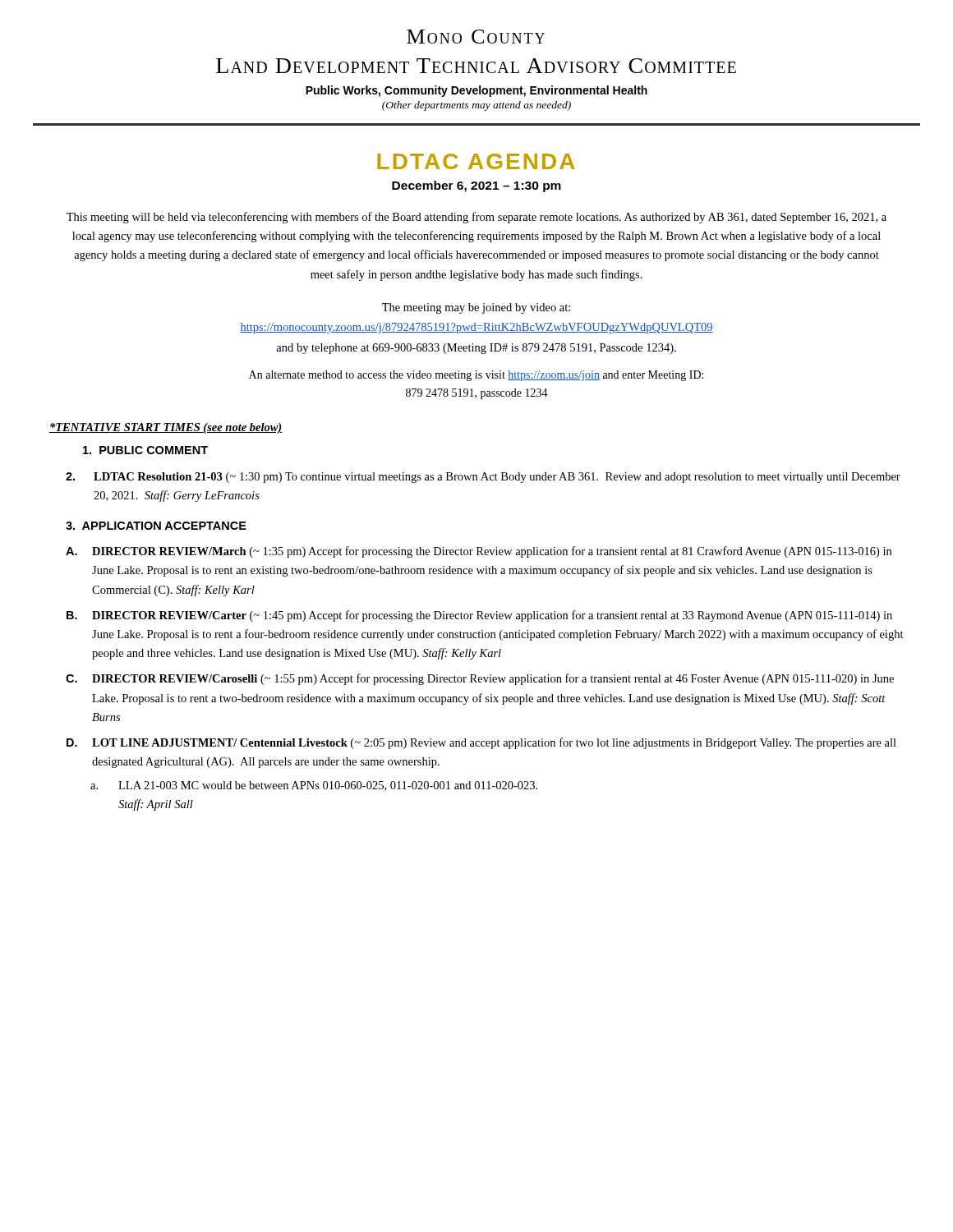The width and height of the screenshot is (953, 1232).
Task: Click where it says "3. APPLICATION ACCEPTANCE"
Action: click(x=156, y=526)
